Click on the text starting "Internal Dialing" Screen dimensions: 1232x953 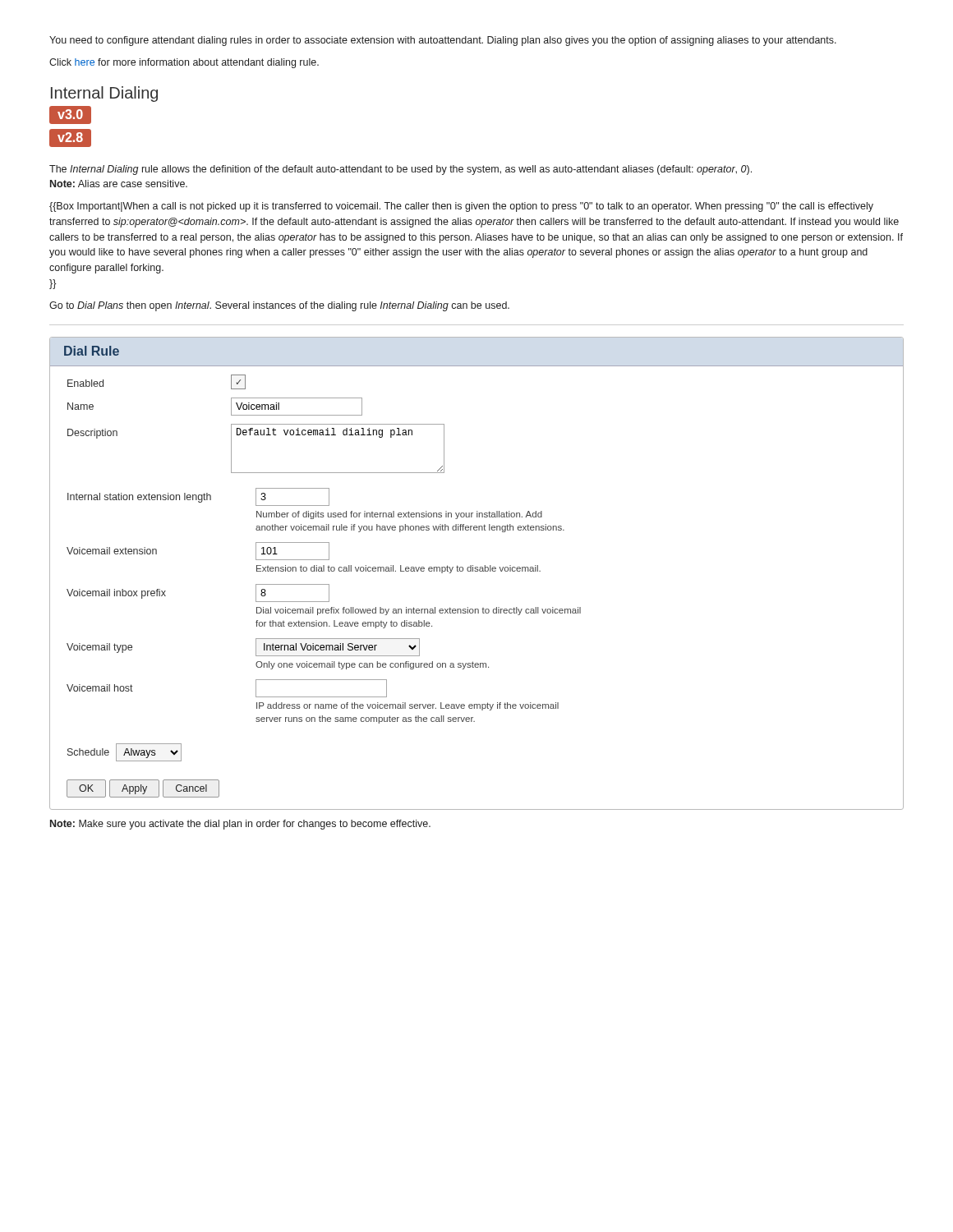pyautogui.click(x=104, y=92)
